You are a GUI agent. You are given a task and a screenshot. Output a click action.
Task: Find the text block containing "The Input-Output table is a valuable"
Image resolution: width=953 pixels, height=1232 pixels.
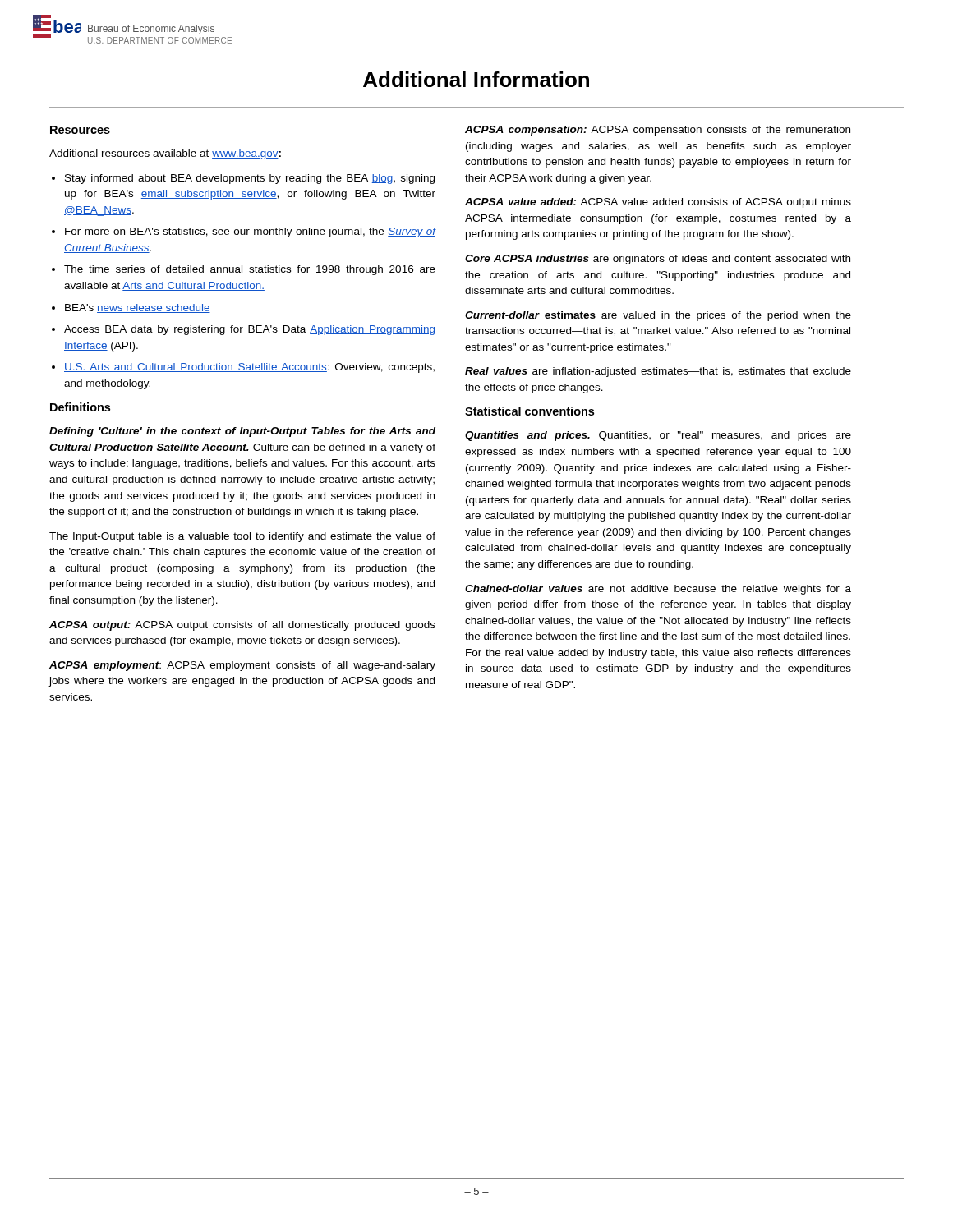click(x=242, y=568)
